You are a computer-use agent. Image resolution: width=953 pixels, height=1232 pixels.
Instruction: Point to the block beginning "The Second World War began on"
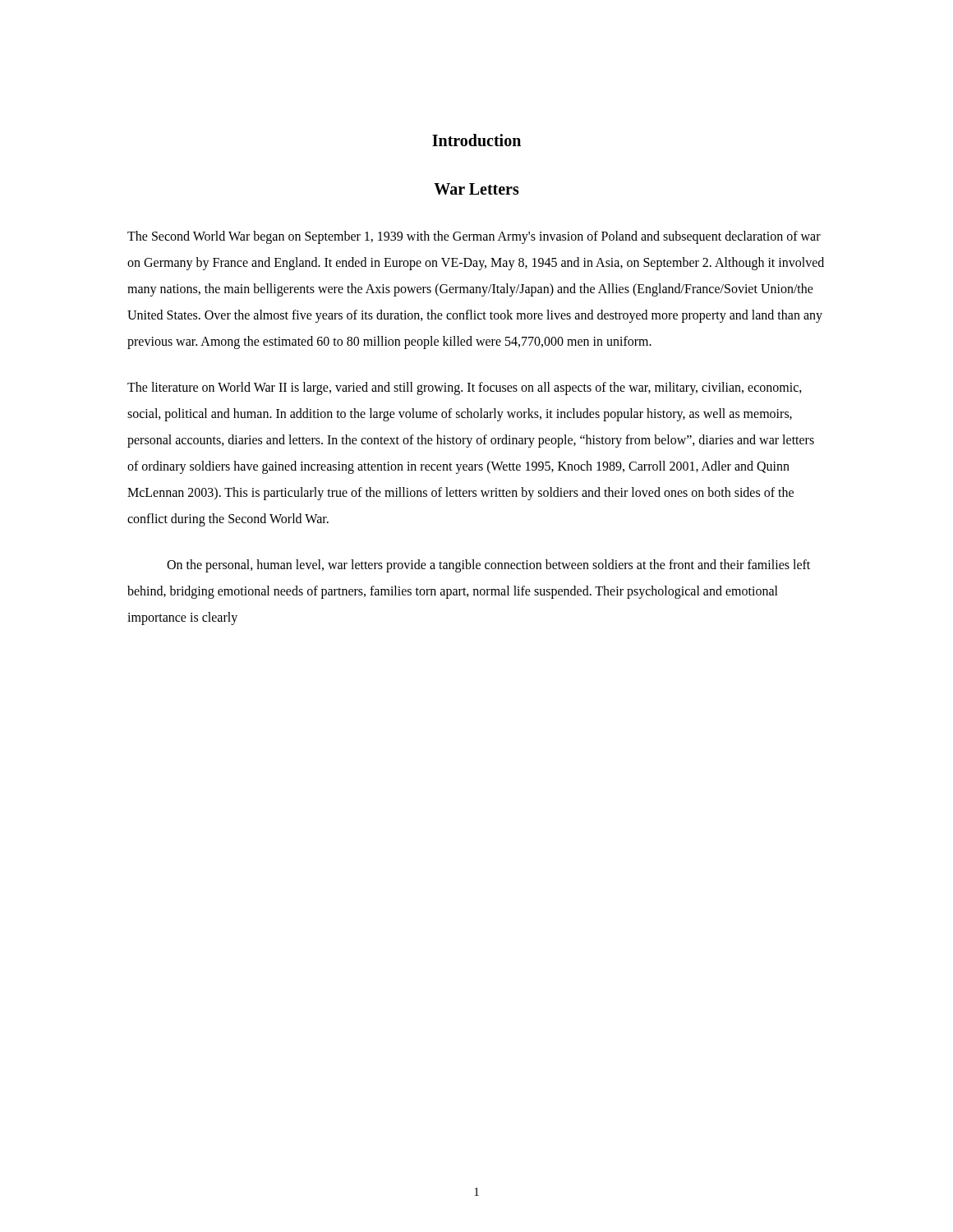tap(476, 289)
